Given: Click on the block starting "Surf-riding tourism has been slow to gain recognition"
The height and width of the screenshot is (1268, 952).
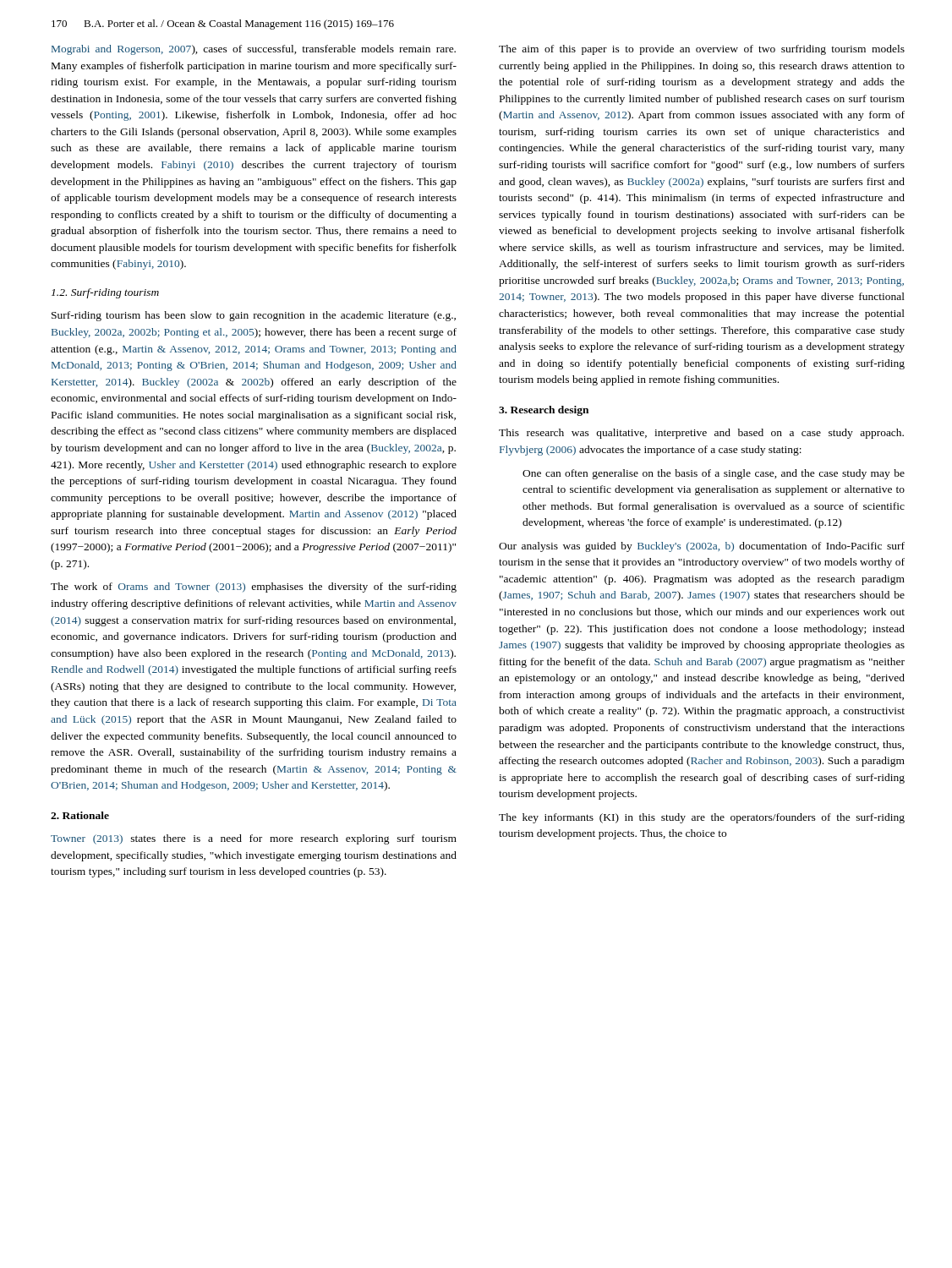Looking at the screenshot, I should point(254,440).
